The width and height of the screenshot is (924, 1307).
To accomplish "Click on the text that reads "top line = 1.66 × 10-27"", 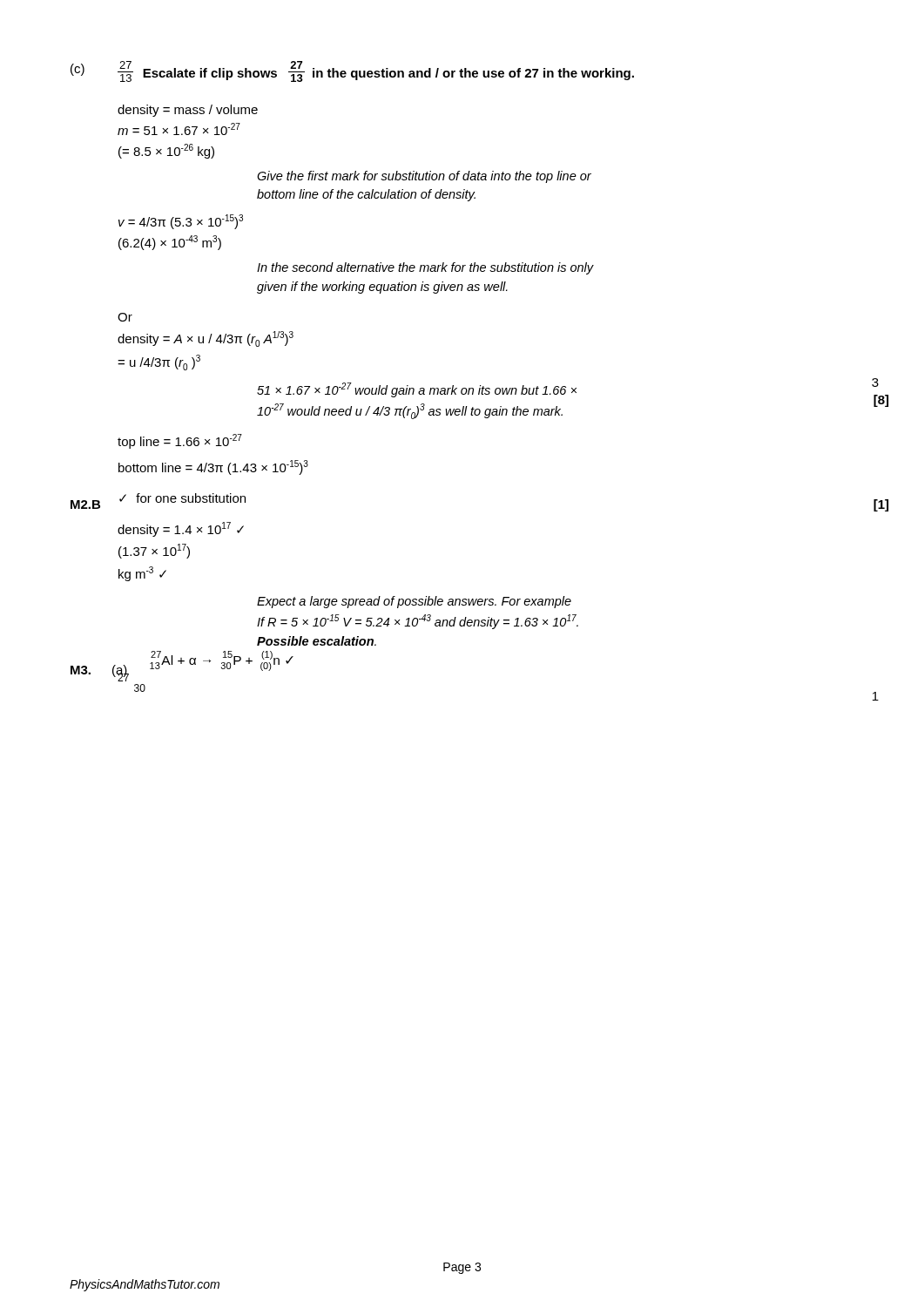I will click(x=180, y=441).
